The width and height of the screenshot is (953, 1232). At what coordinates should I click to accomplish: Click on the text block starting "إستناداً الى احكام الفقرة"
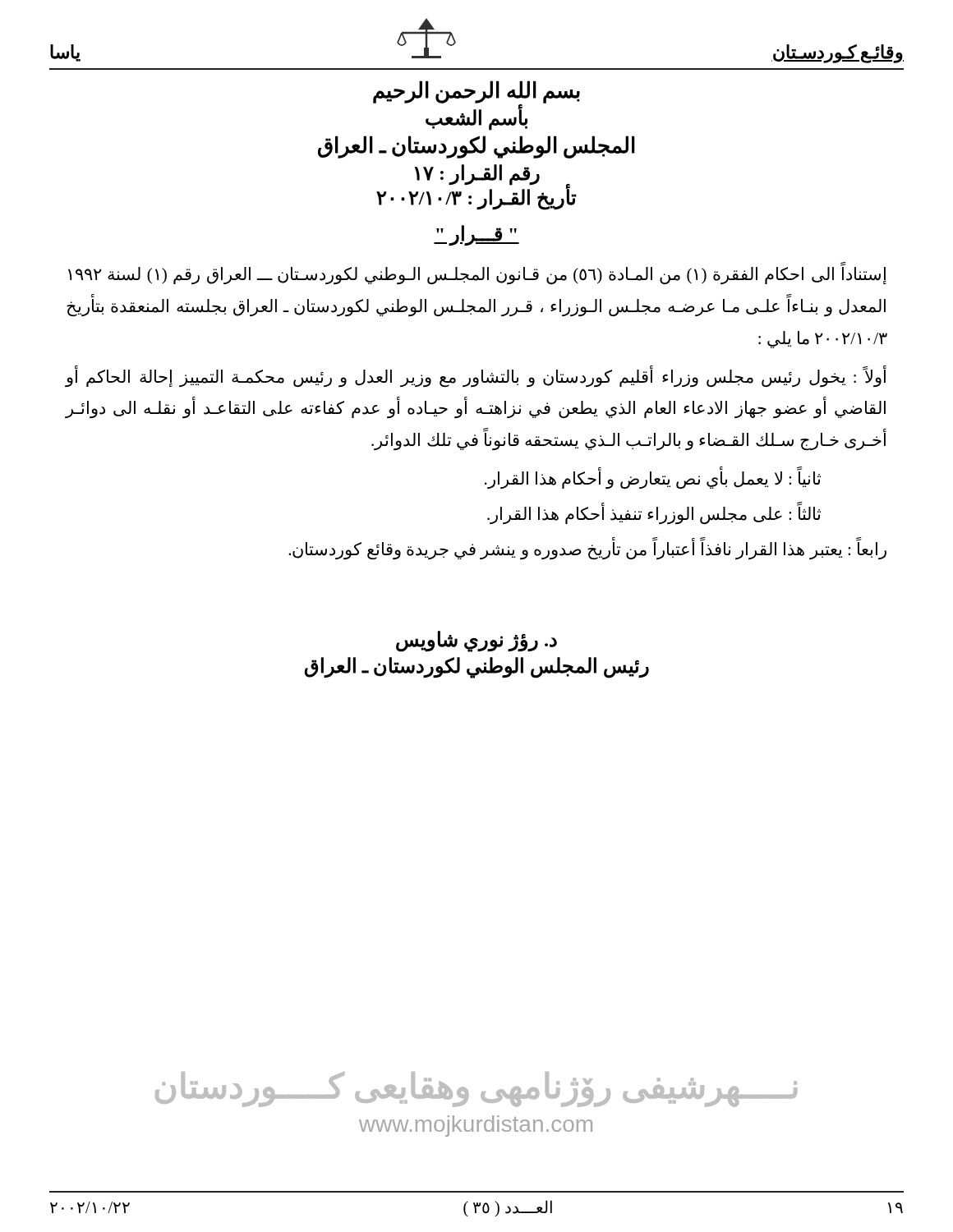476,306
